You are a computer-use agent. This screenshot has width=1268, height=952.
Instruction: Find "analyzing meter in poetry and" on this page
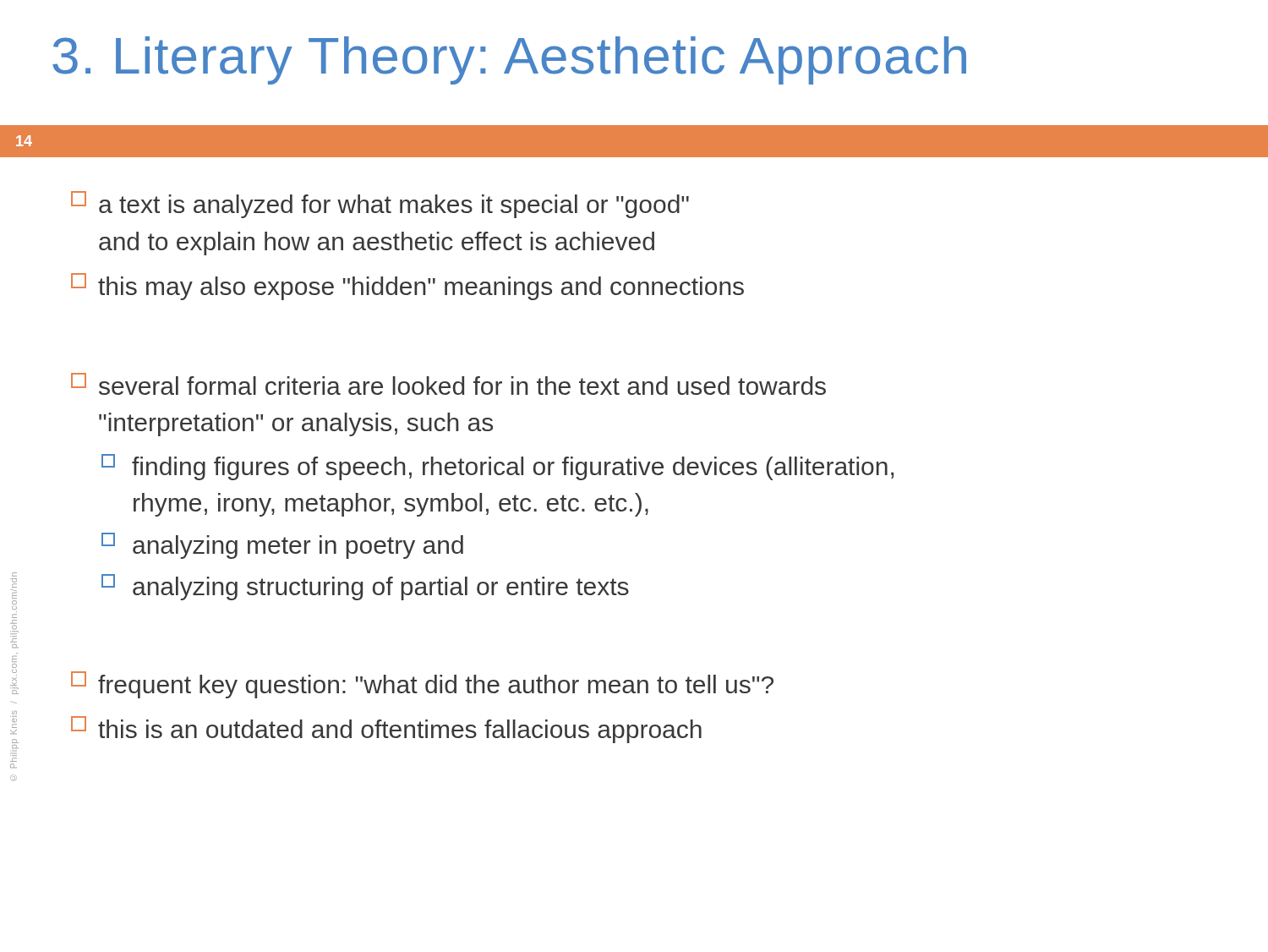[x=283, y=545]
